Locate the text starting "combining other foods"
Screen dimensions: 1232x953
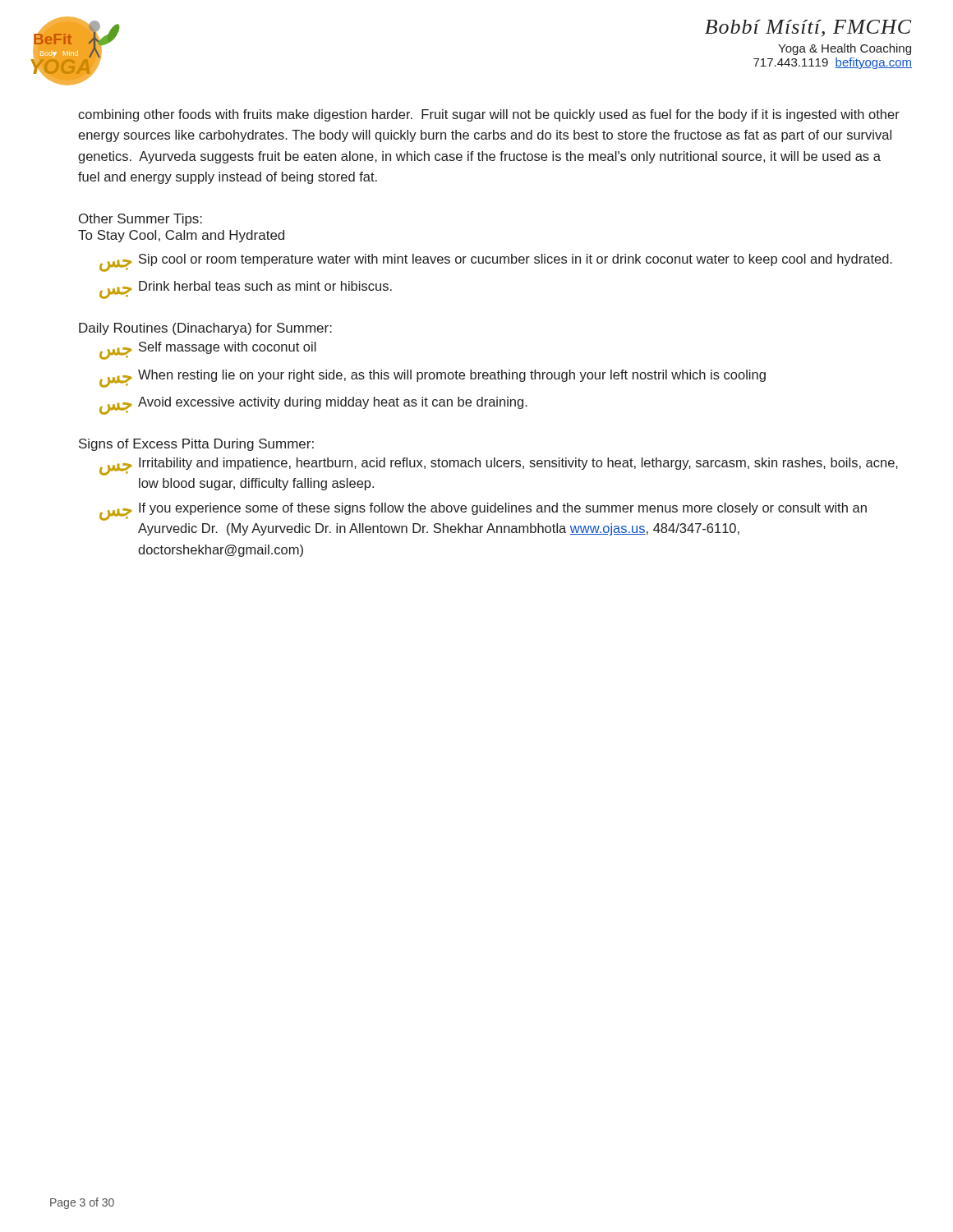click(x=491, y=146)
